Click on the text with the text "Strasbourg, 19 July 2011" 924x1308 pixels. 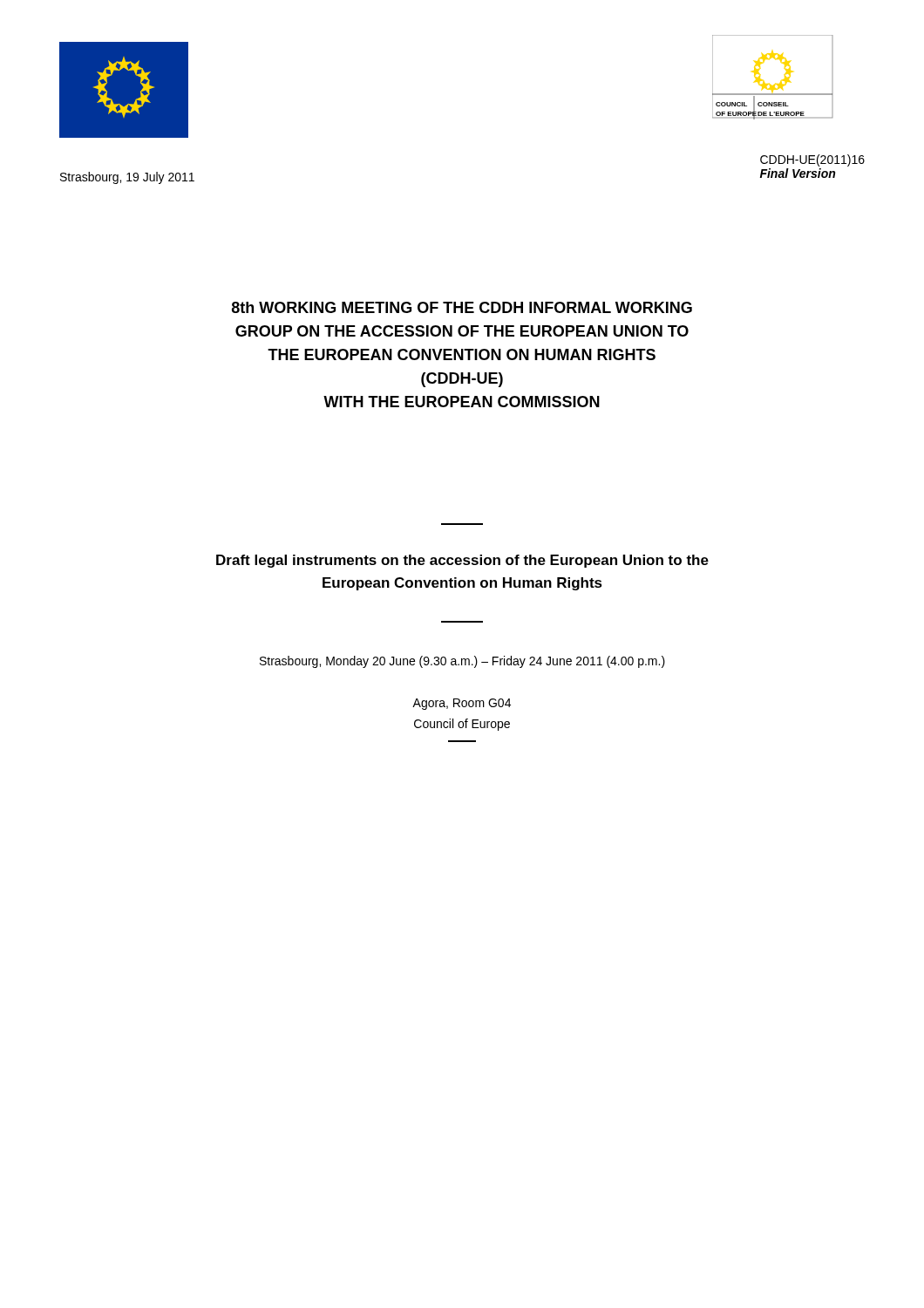pyautogui.click(x=127, y=177)
